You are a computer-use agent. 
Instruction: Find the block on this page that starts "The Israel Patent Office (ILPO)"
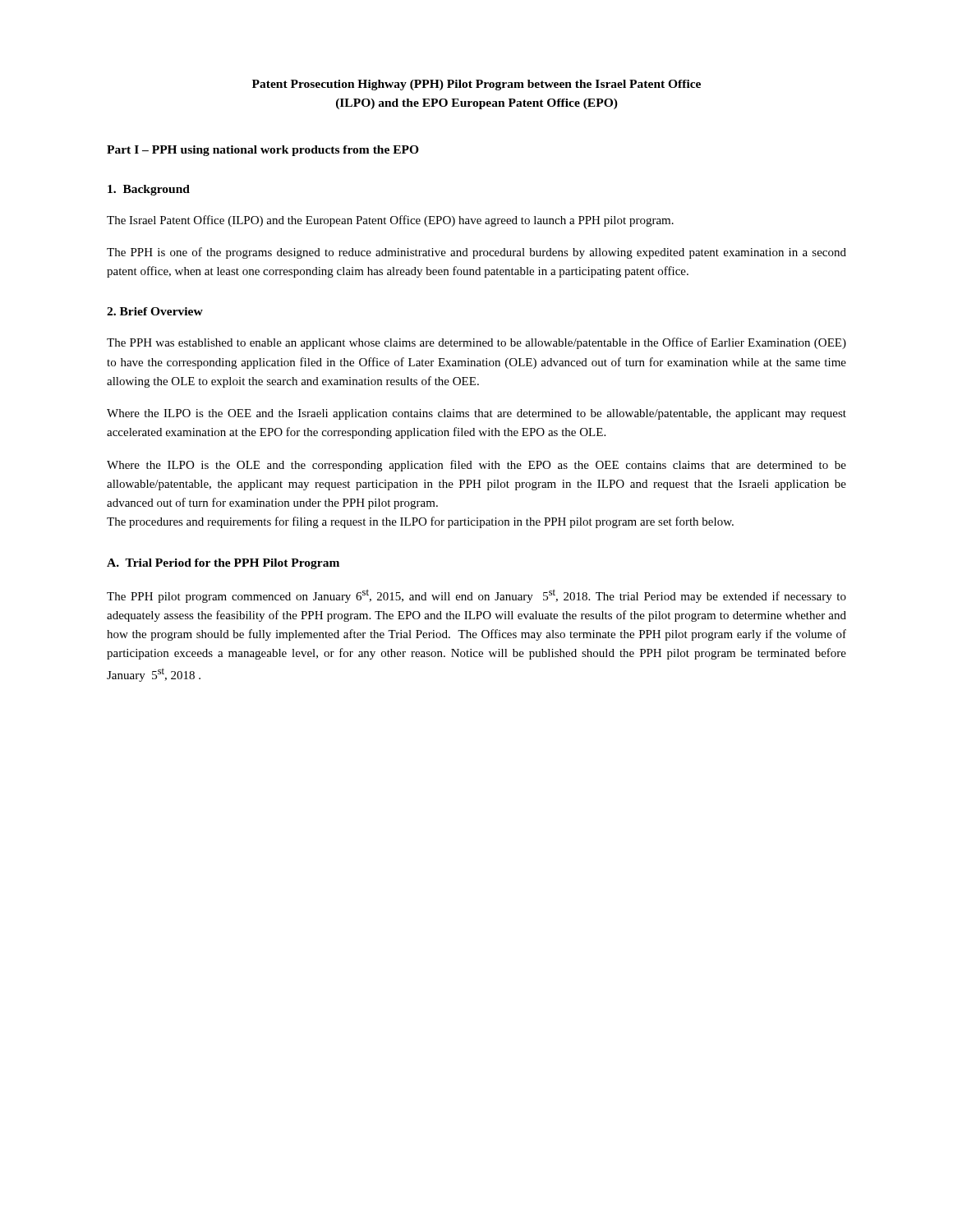[390, 220]
